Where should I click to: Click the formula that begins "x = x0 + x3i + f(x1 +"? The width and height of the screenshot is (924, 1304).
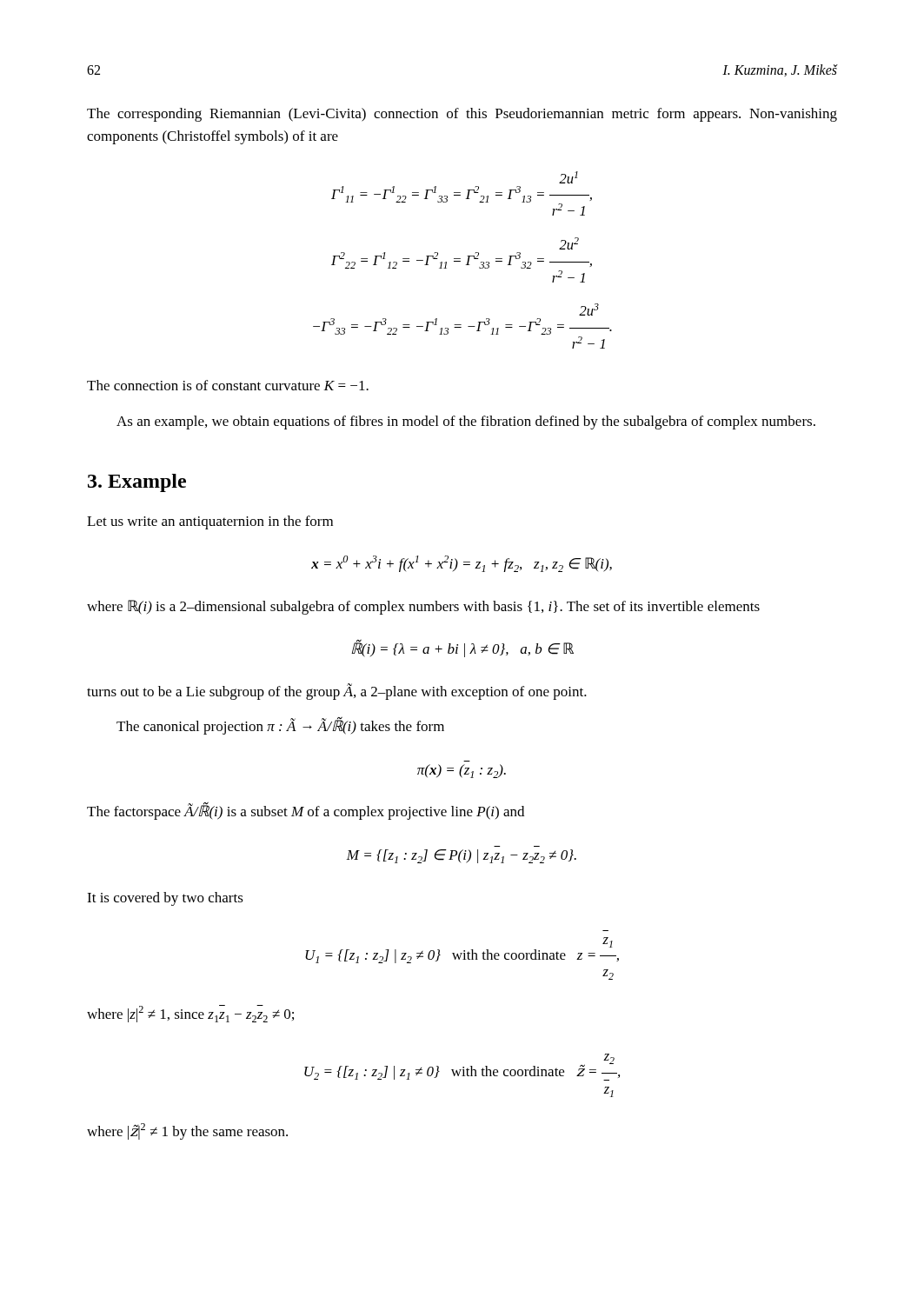(x=462, y=564)
